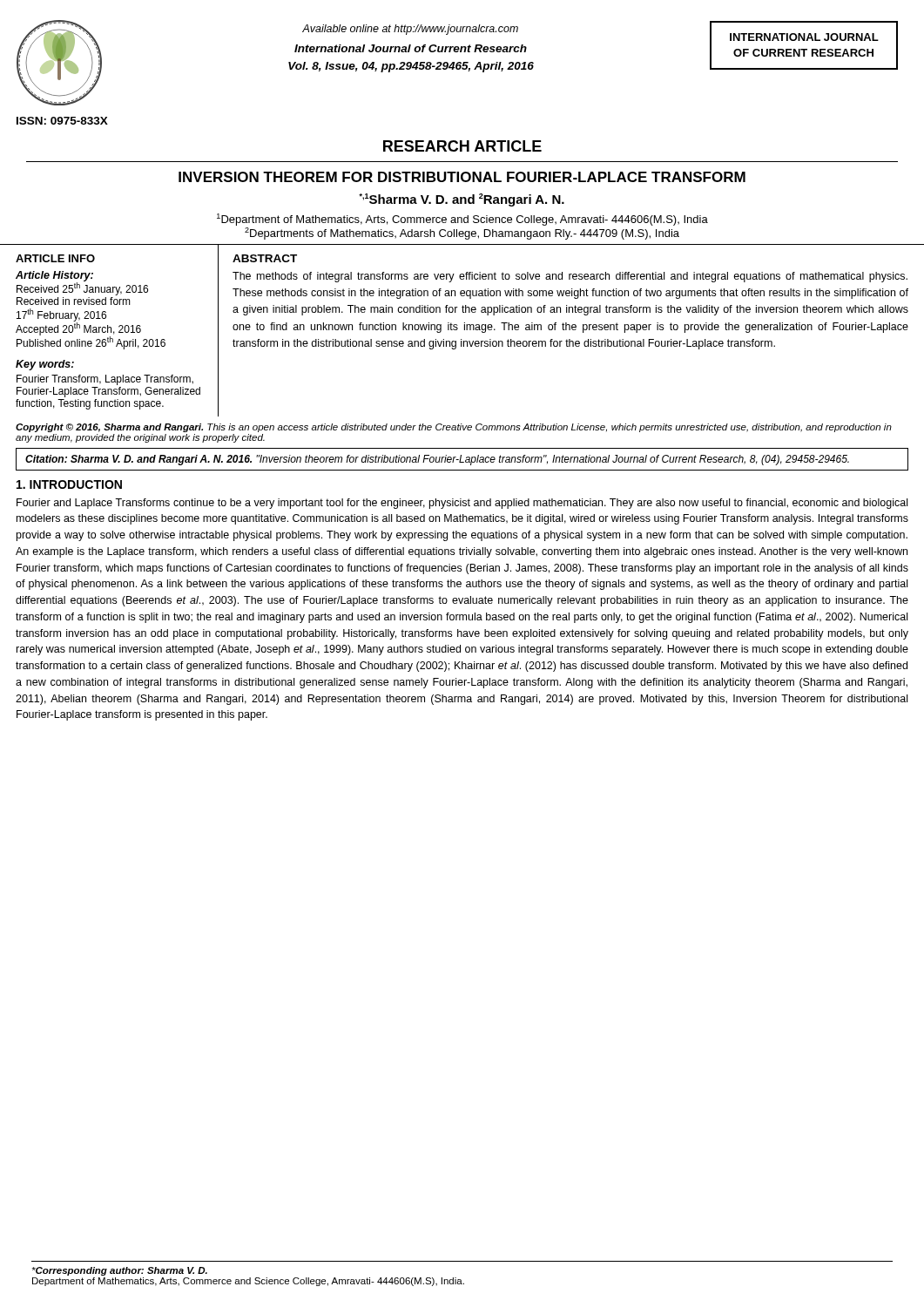This screenshot has height=1307, width=924.
Task: Select the block starting "Corresponding author: Sharma V."
Action: [248, 1276]
